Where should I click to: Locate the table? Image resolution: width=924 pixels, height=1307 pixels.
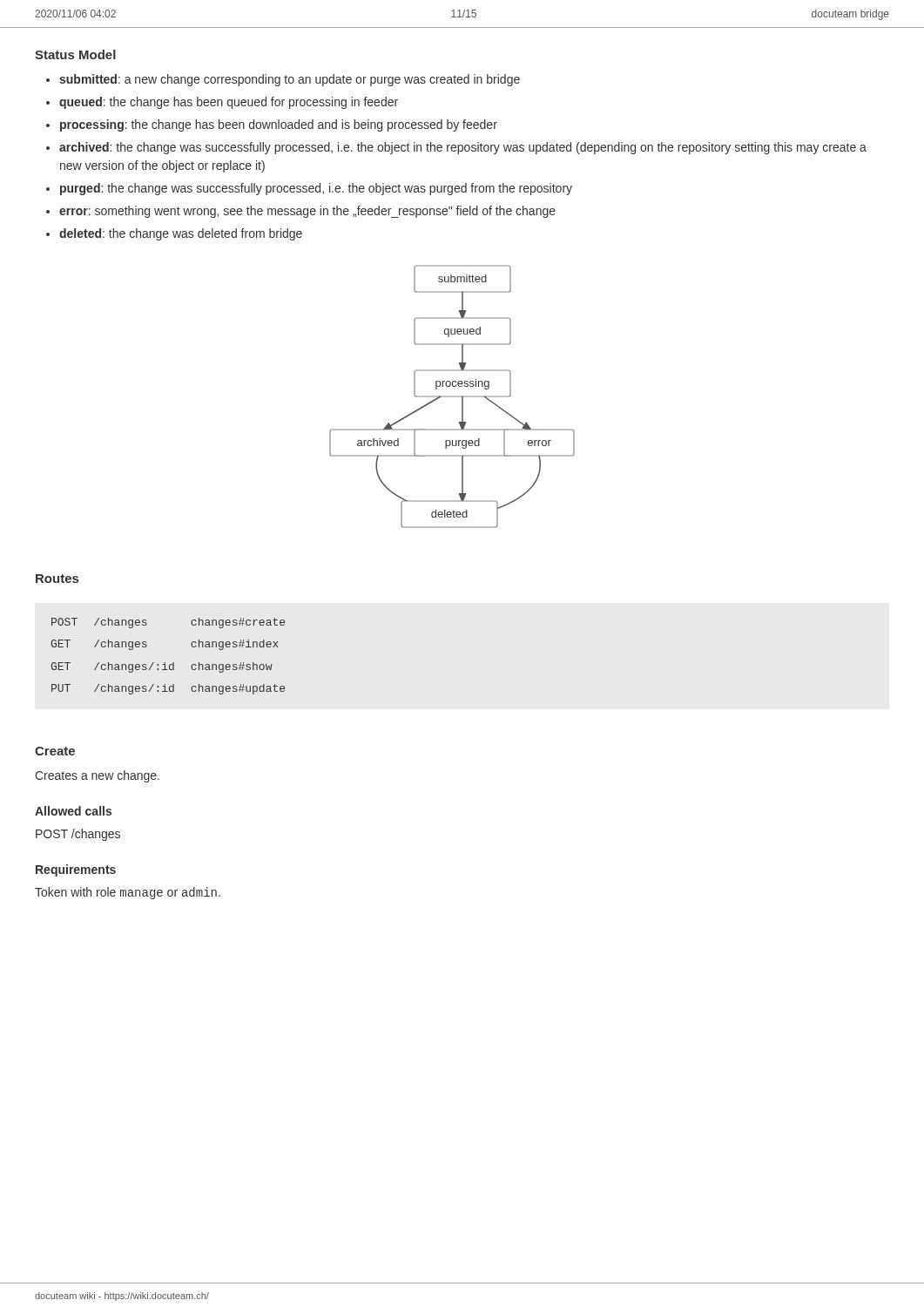[x=462, y=656]
